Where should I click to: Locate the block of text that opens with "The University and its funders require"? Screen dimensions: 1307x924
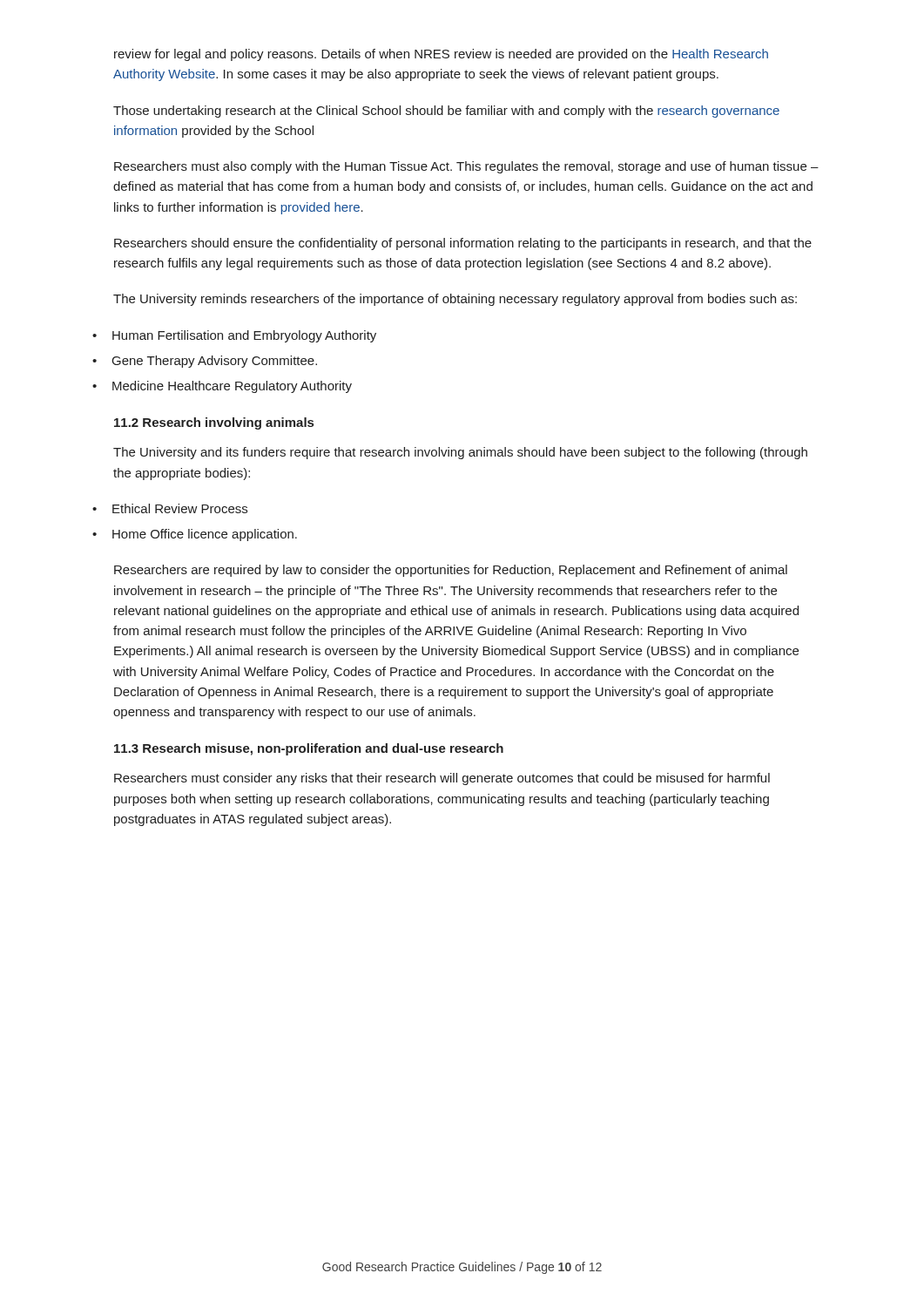[461, 462]
